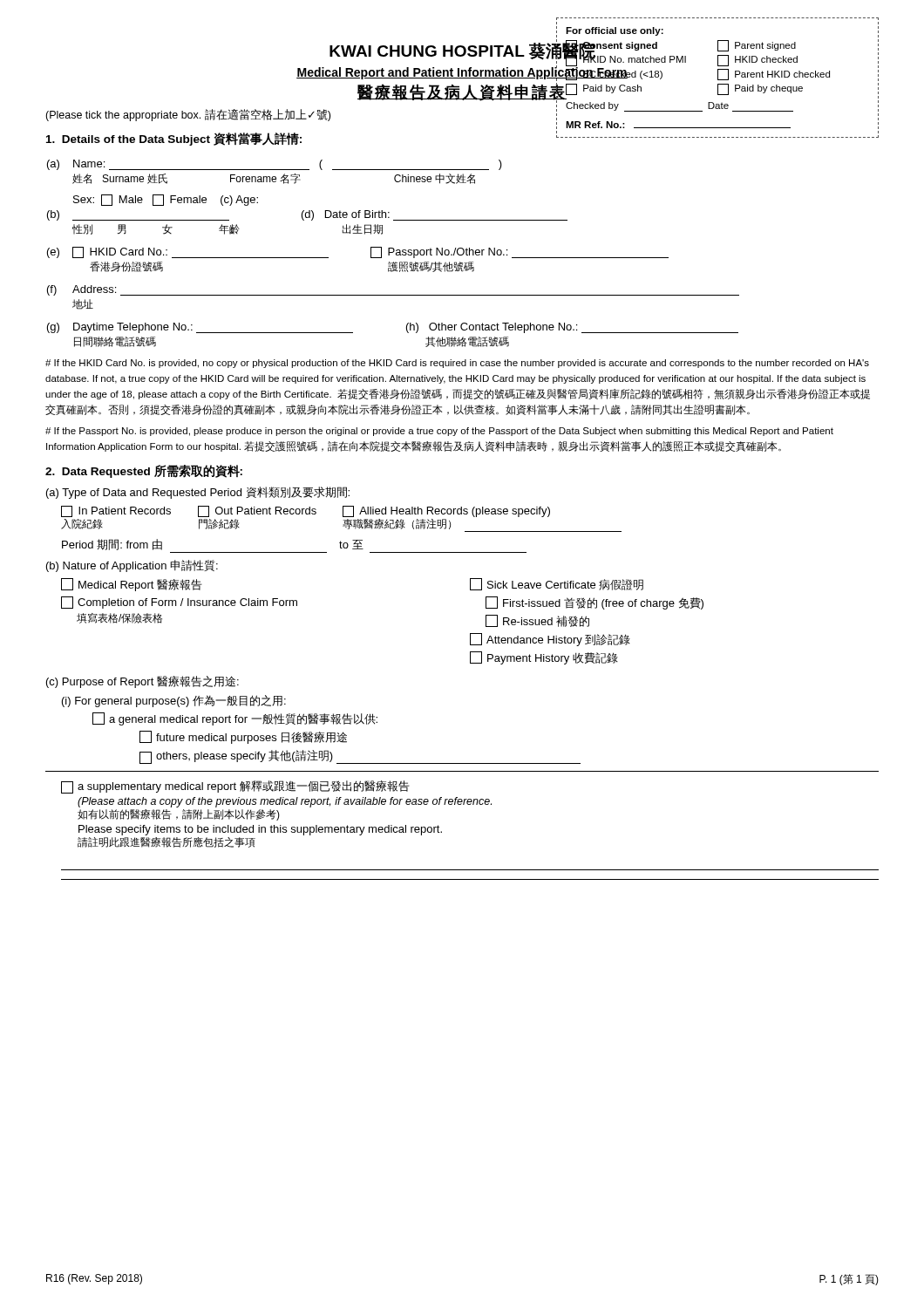Find the block on this page that starts "(b) Sex: Male Female (c) Age:"
The image size is (924, 1308).
pyautogui.click(x=462, y=215)
